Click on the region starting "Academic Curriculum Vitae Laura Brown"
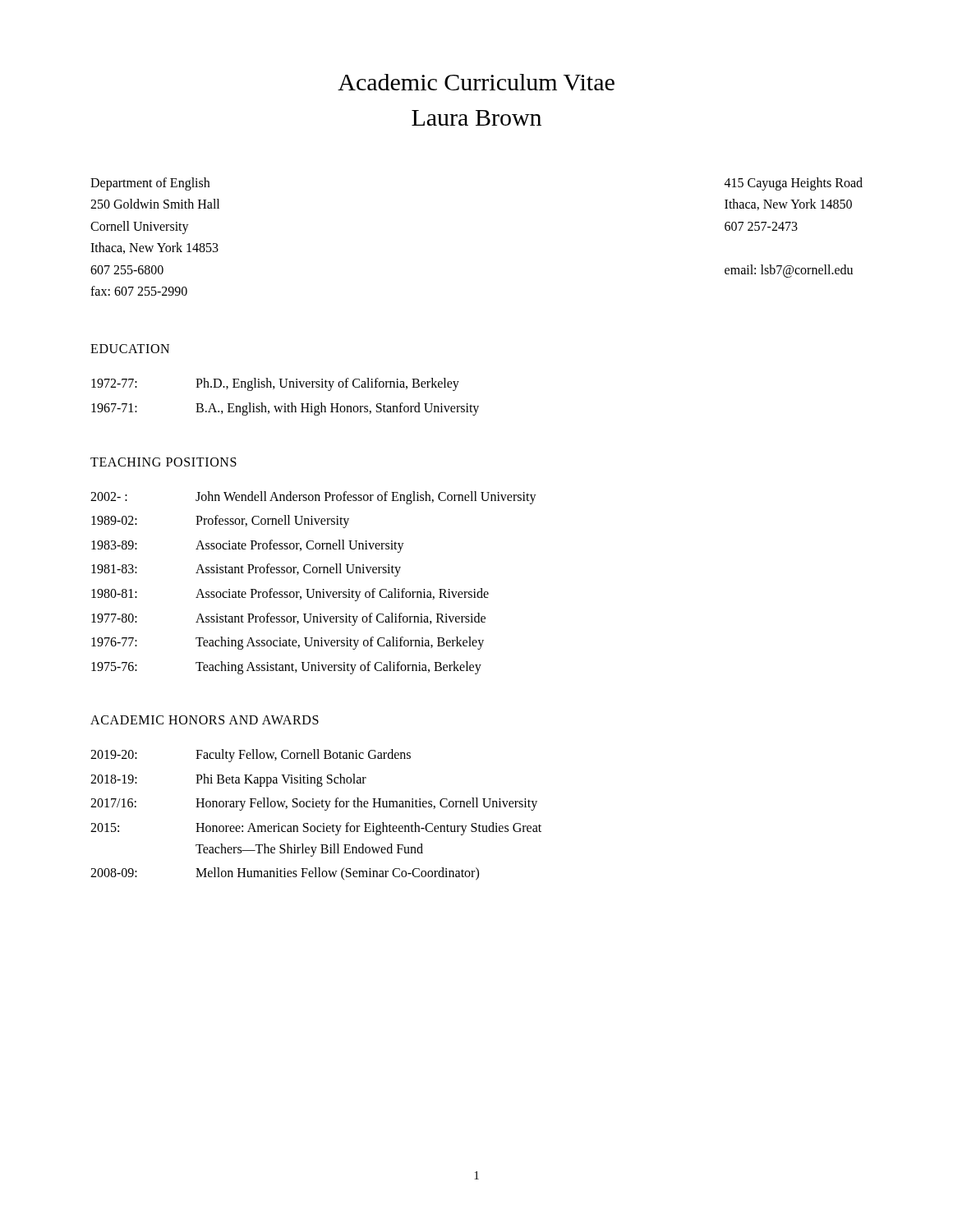This screenshot has width=953, height=1232. 476,99
